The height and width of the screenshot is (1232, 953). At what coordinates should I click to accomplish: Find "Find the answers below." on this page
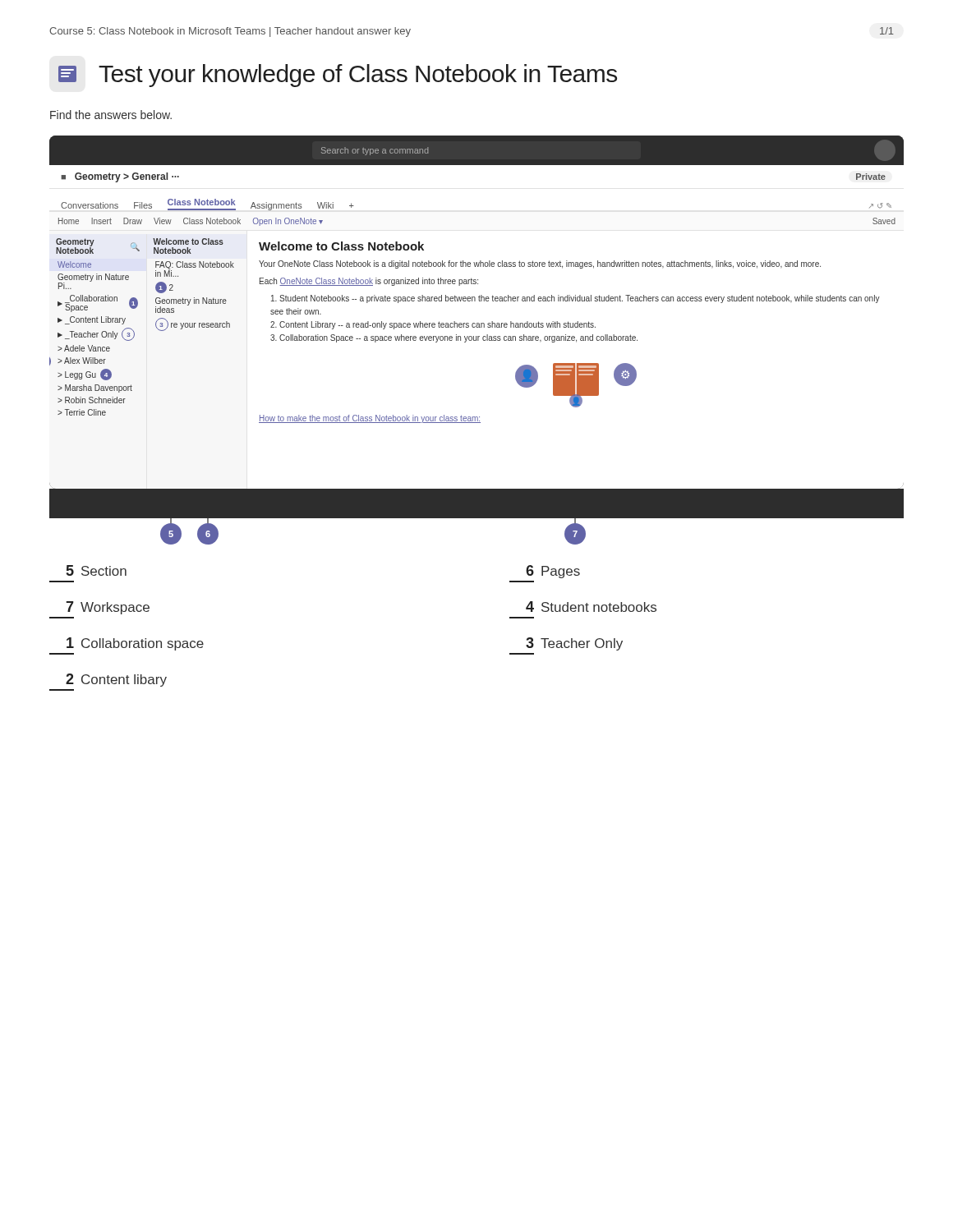(111, 115)
